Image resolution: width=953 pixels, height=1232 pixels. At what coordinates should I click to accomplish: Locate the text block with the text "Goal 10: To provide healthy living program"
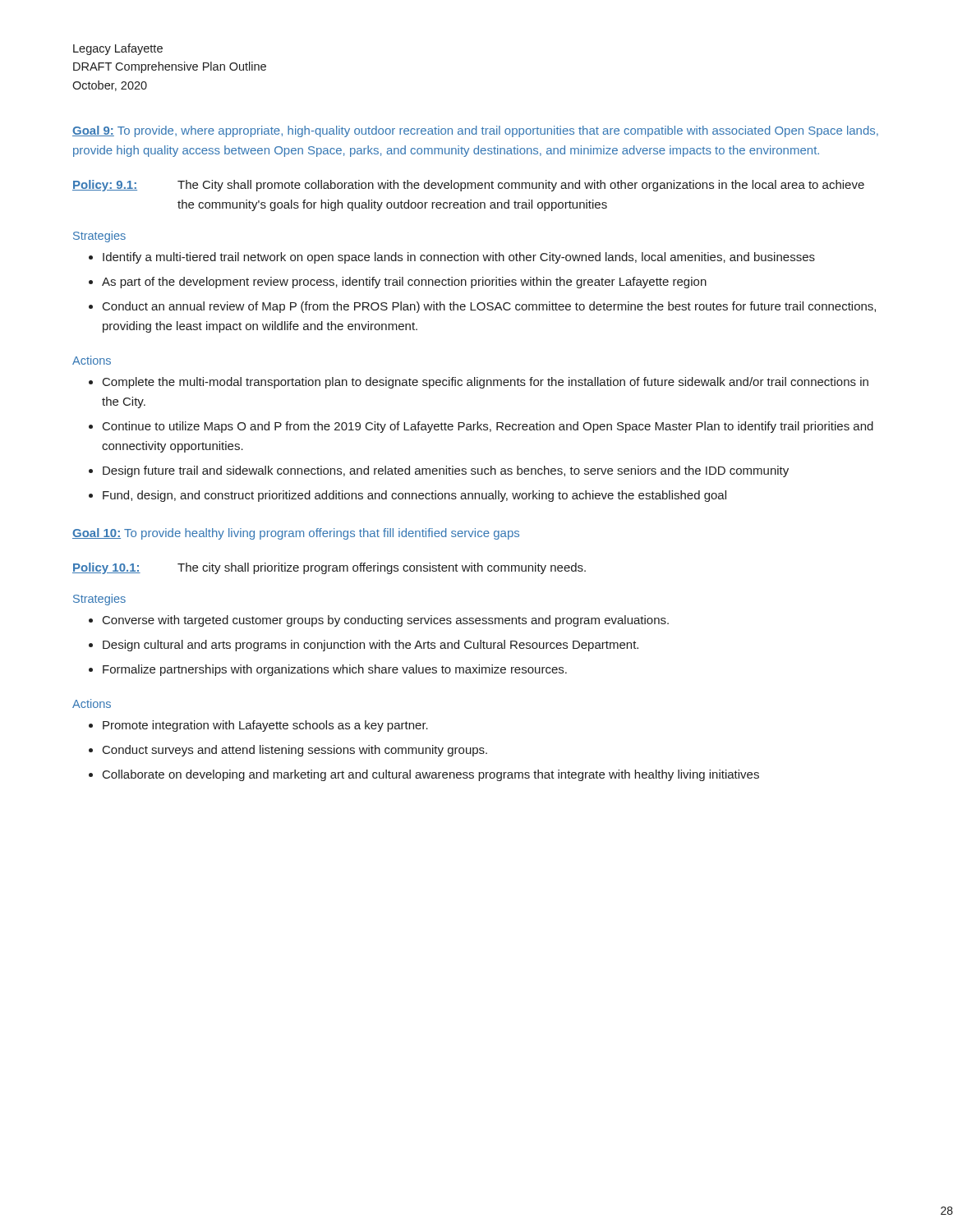pyautogui.click(x=296, y=533)
